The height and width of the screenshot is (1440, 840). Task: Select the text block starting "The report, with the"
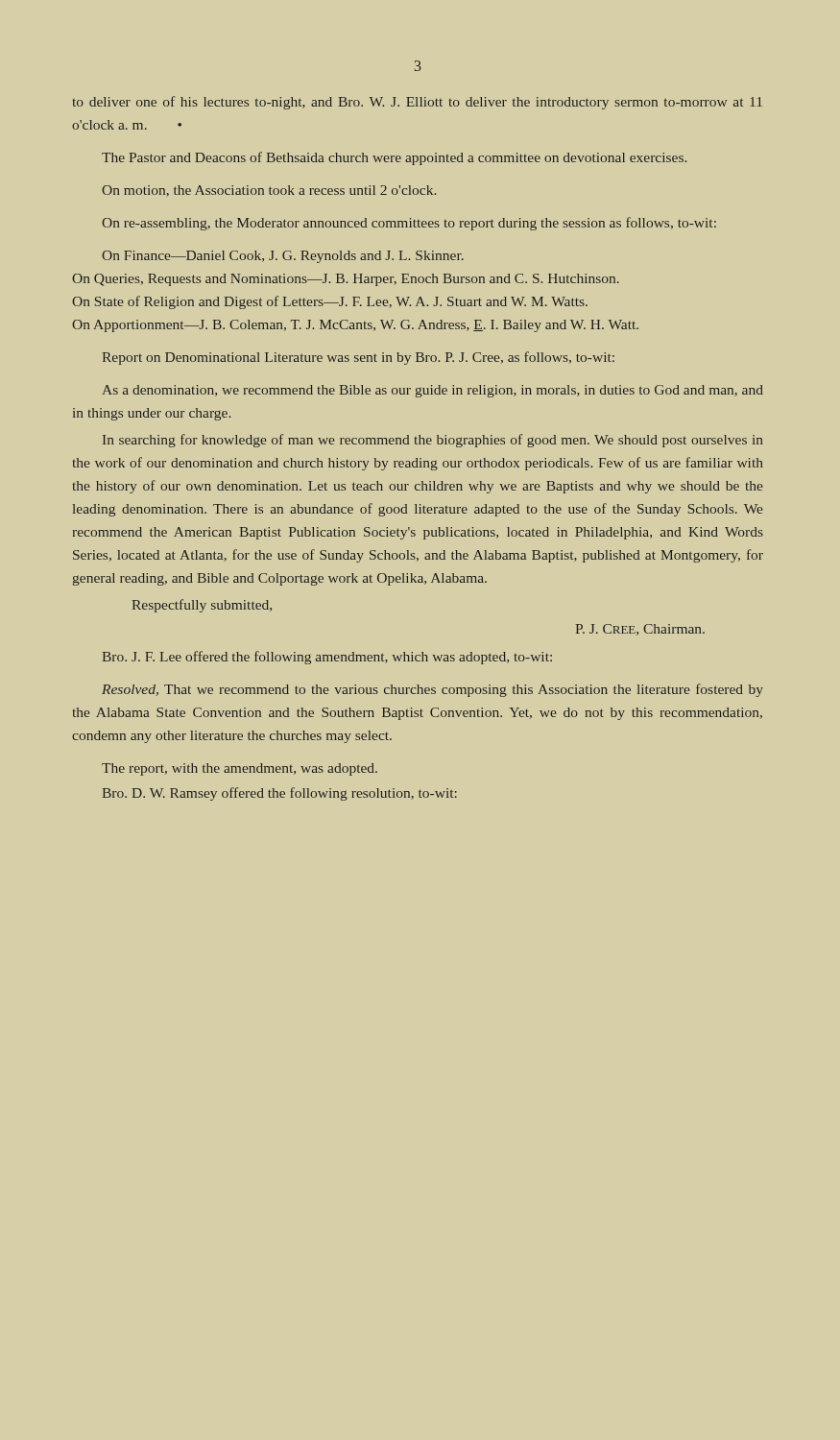point(240,768)
